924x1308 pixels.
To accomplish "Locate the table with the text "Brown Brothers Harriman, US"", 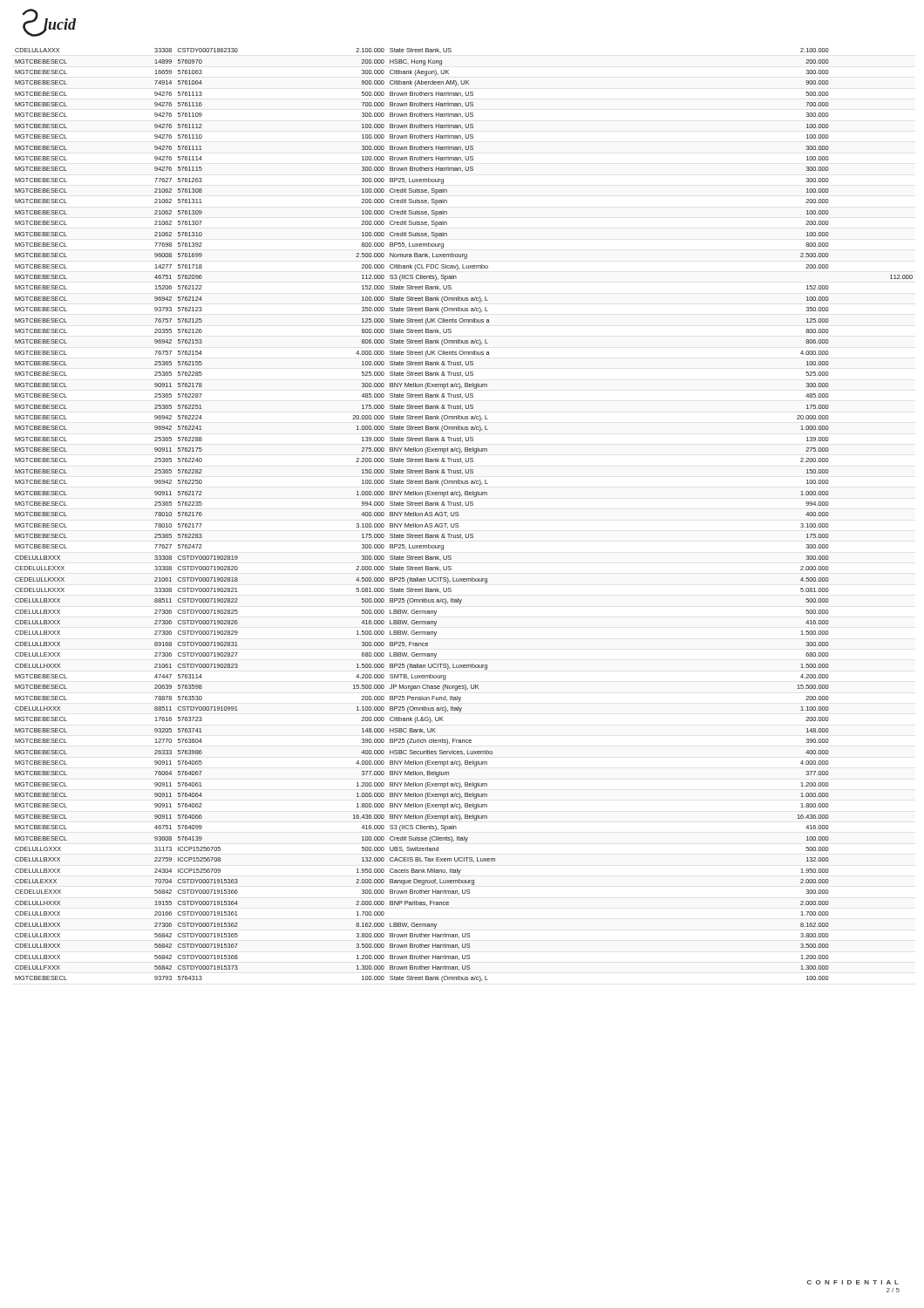I will tap(464, 515).
